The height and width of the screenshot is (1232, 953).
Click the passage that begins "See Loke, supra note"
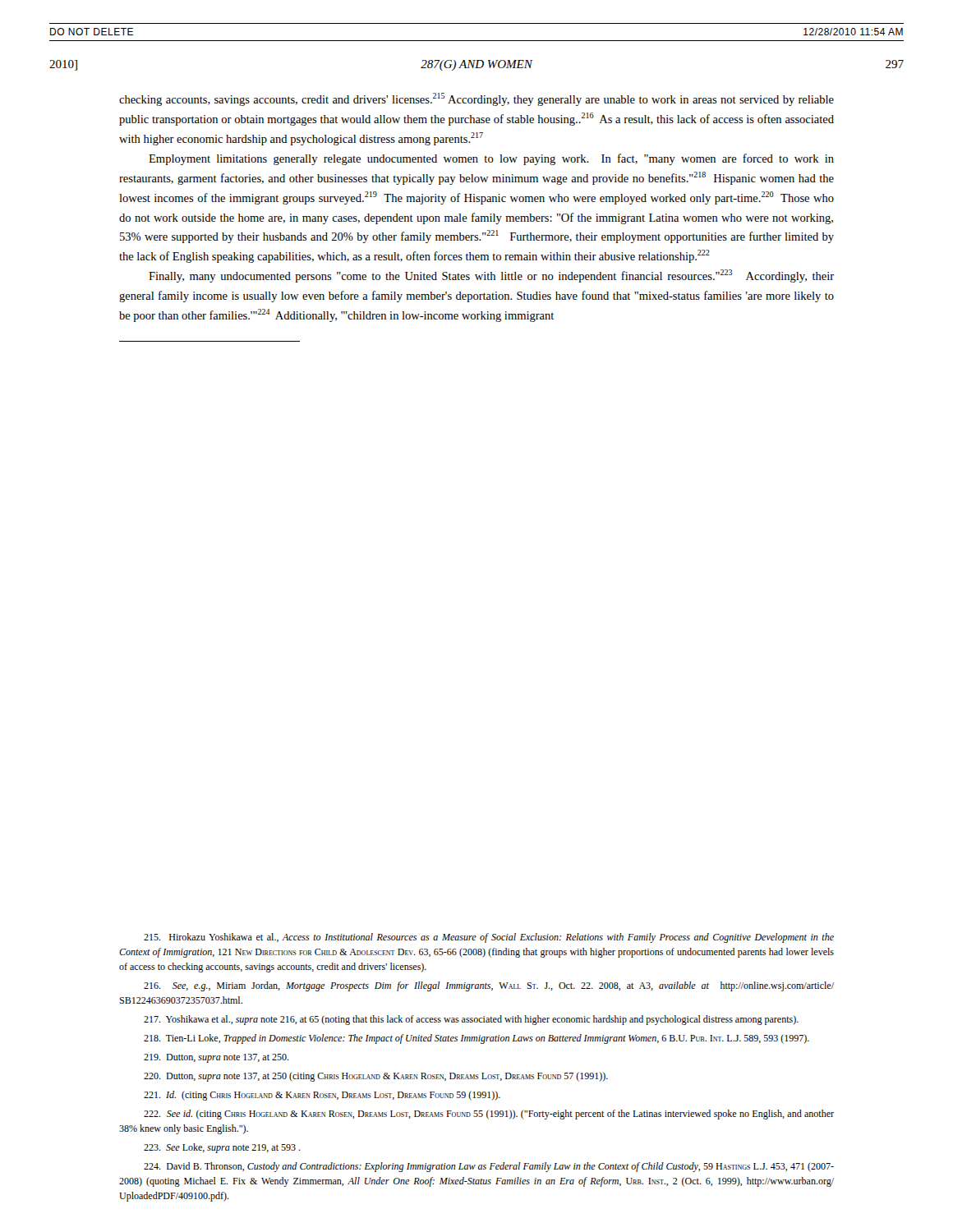(222, 1147)
